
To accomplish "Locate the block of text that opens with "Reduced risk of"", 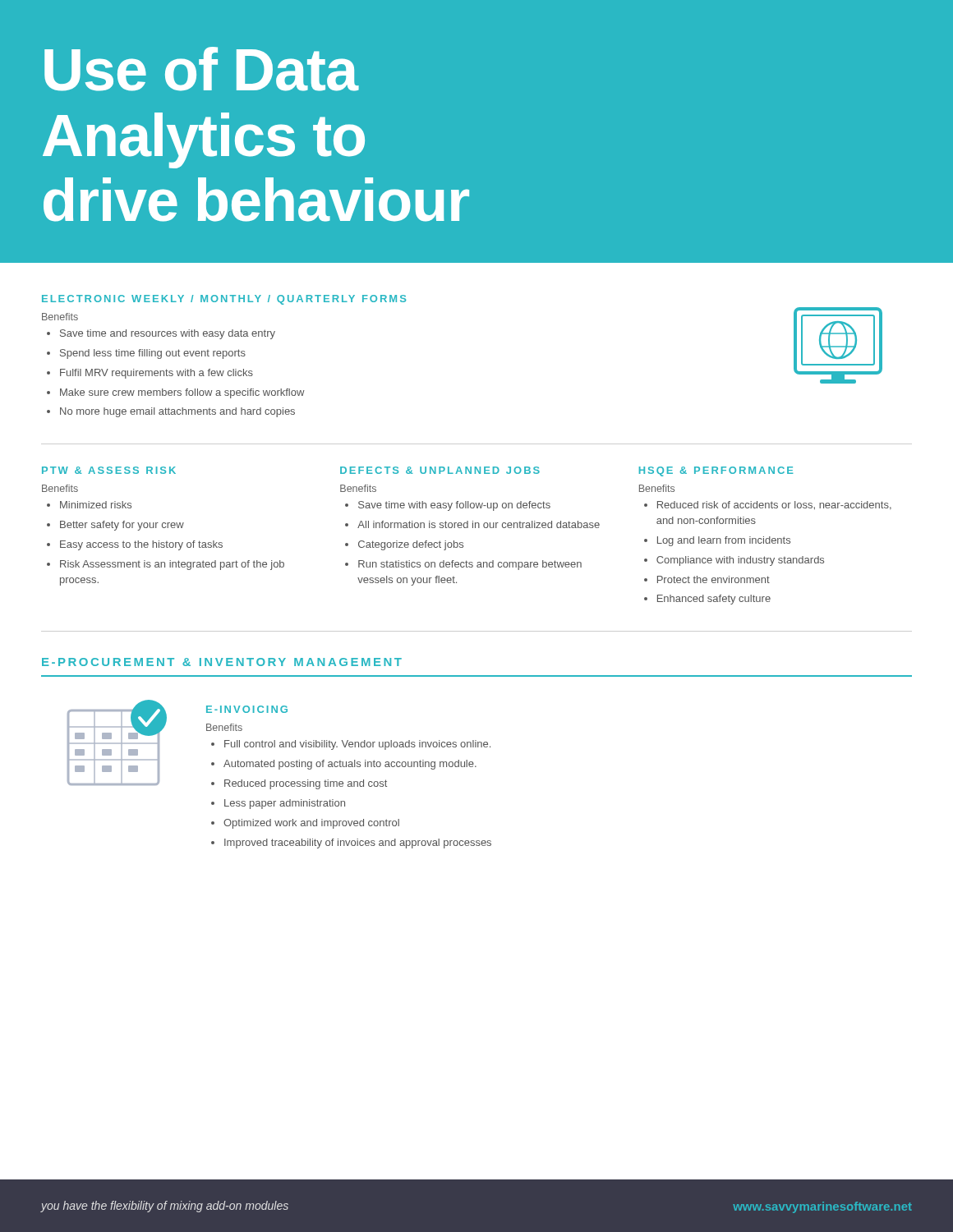I will [774, 513].
